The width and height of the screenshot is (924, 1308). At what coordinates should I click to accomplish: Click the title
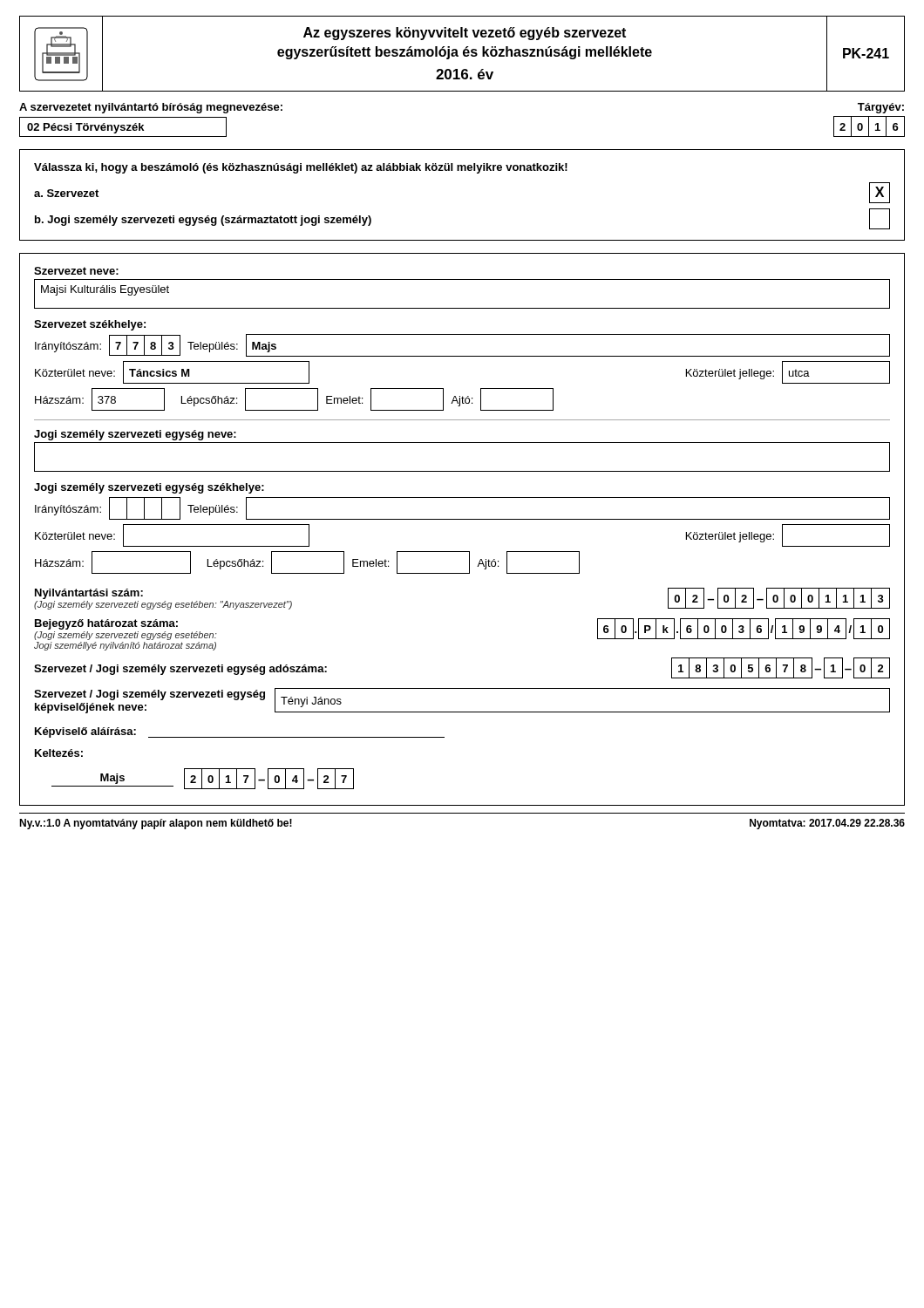coord(462,54)
